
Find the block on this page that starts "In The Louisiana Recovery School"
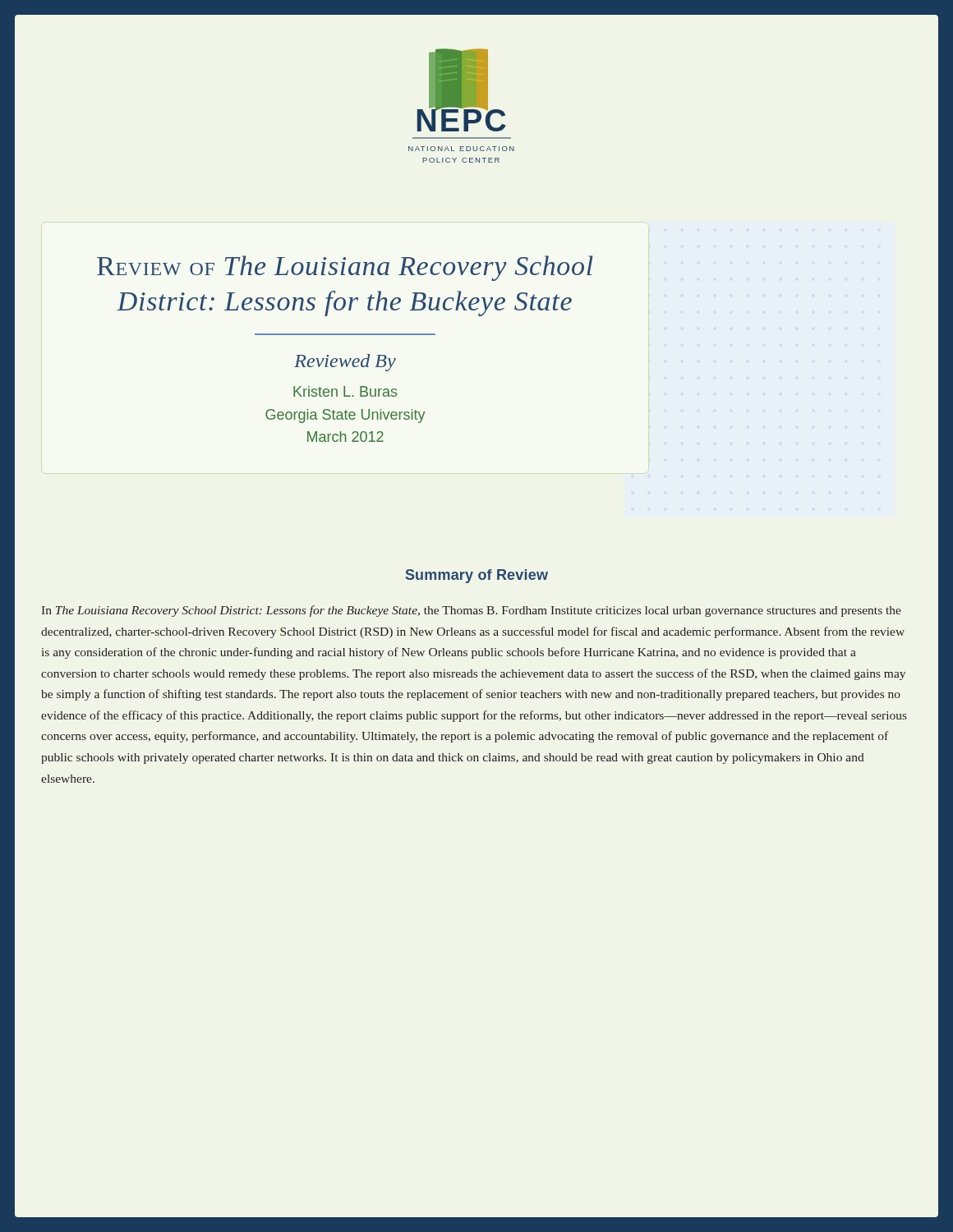pos(476,694)
